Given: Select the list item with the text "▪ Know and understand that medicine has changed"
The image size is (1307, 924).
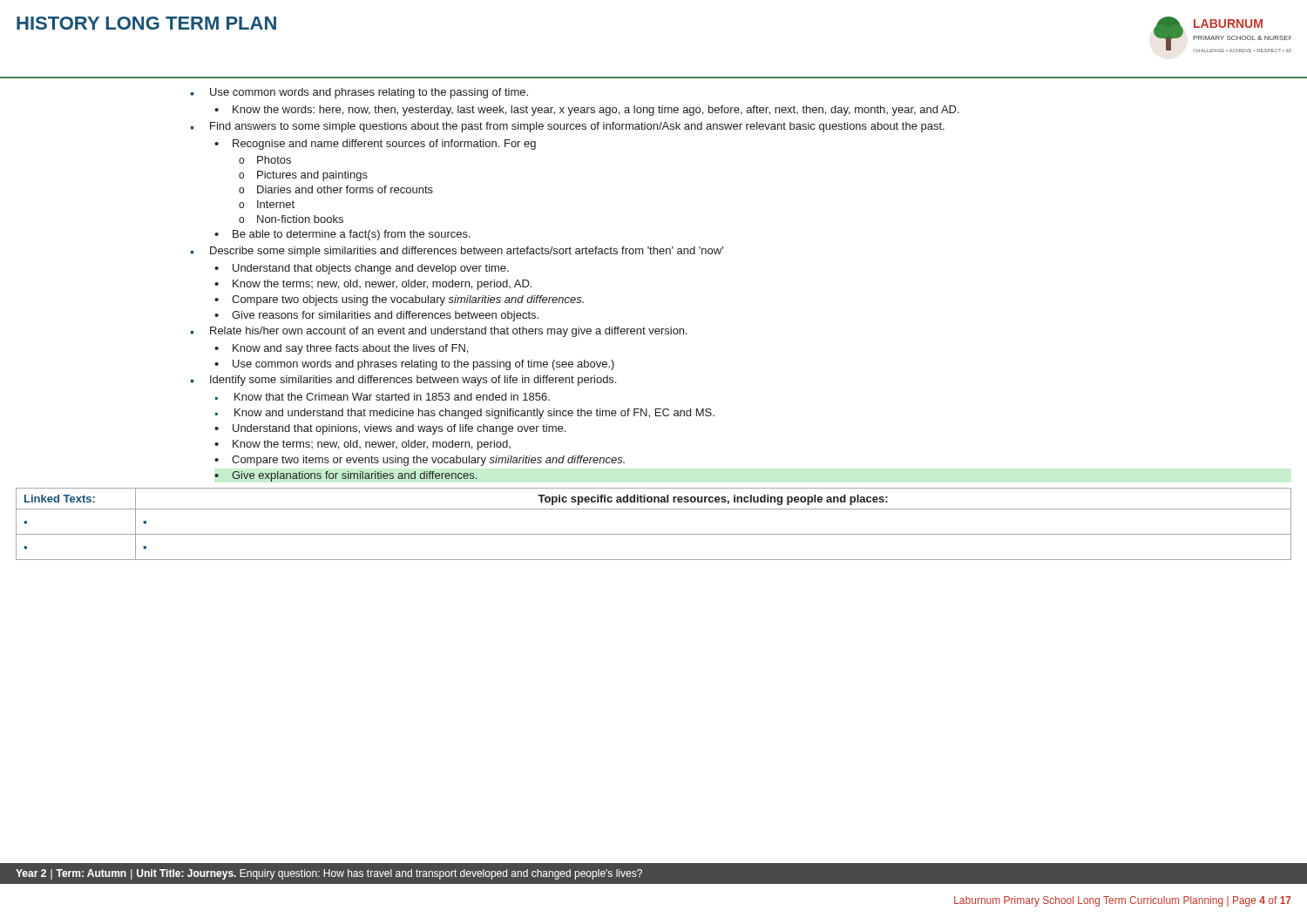Looking at the screenshot, I should [x=465, y=413].
